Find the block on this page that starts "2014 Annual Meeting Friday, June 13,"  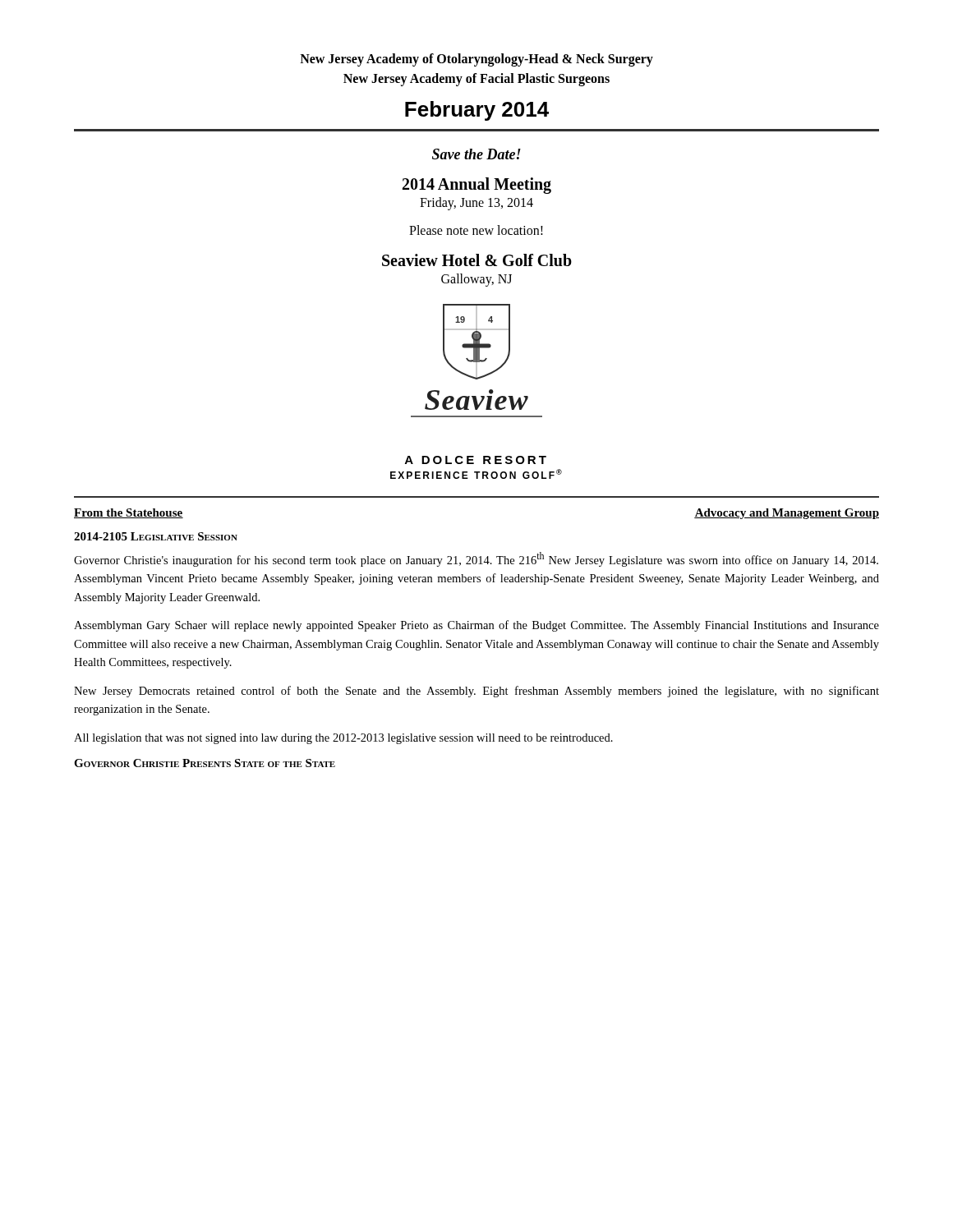[x=476, y=193]
